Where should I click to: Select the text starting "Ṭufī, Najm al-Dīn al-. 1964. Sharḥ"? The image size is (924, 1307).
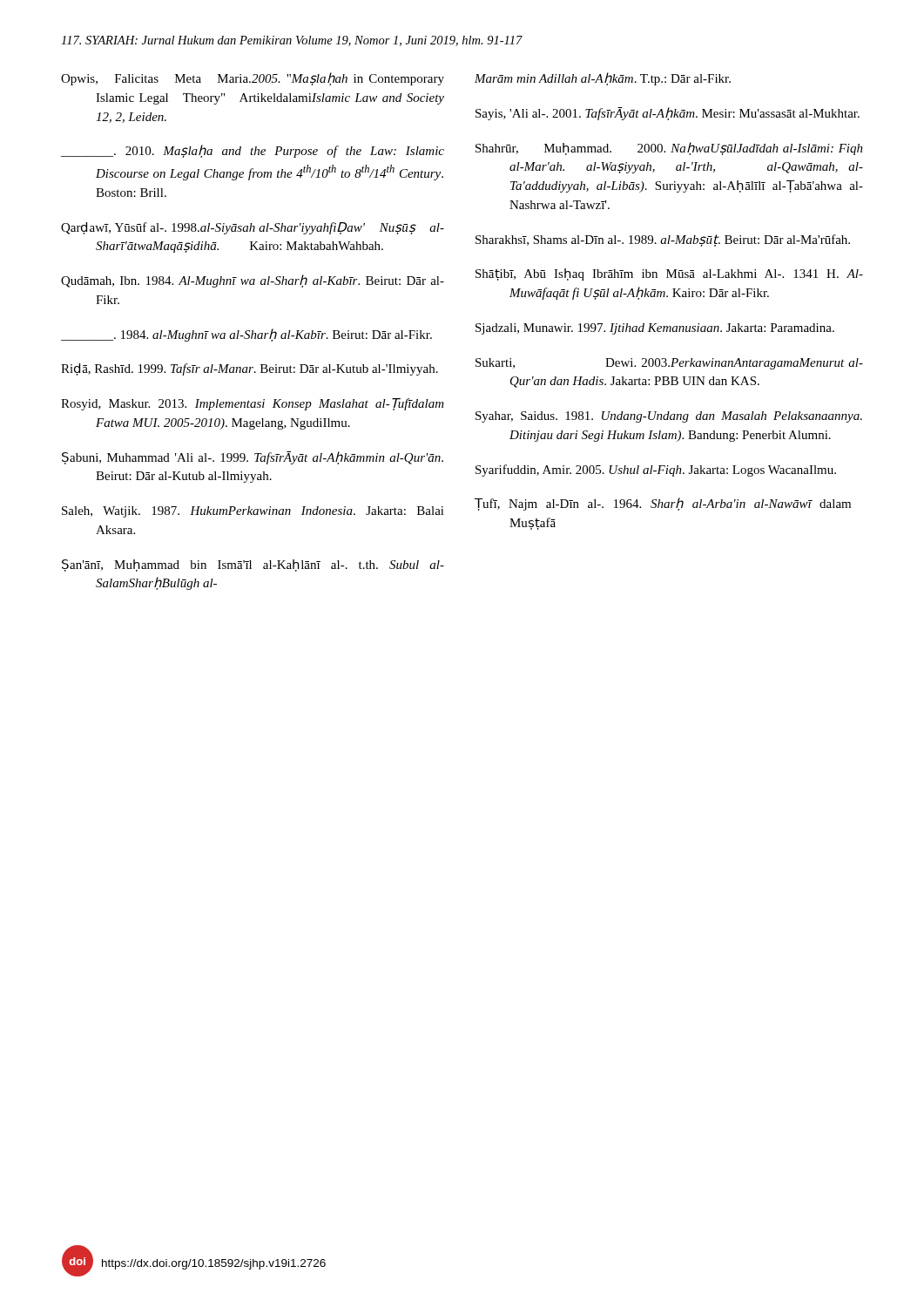click(x=669, y=513)
